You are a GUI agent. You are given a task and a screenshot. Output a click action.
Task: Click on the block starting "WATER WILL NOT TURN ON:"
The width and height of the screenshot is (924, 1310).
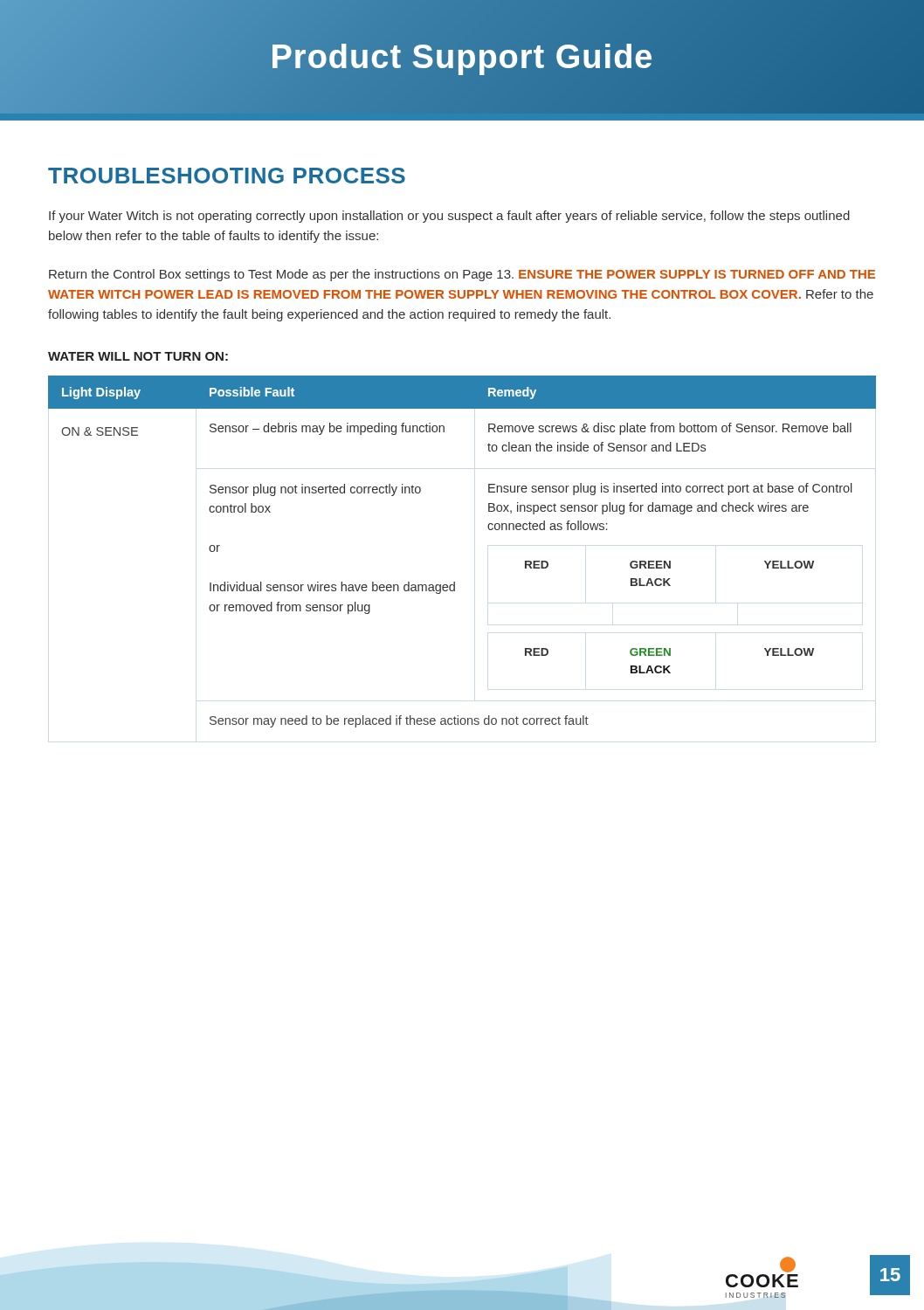(138, 356)
